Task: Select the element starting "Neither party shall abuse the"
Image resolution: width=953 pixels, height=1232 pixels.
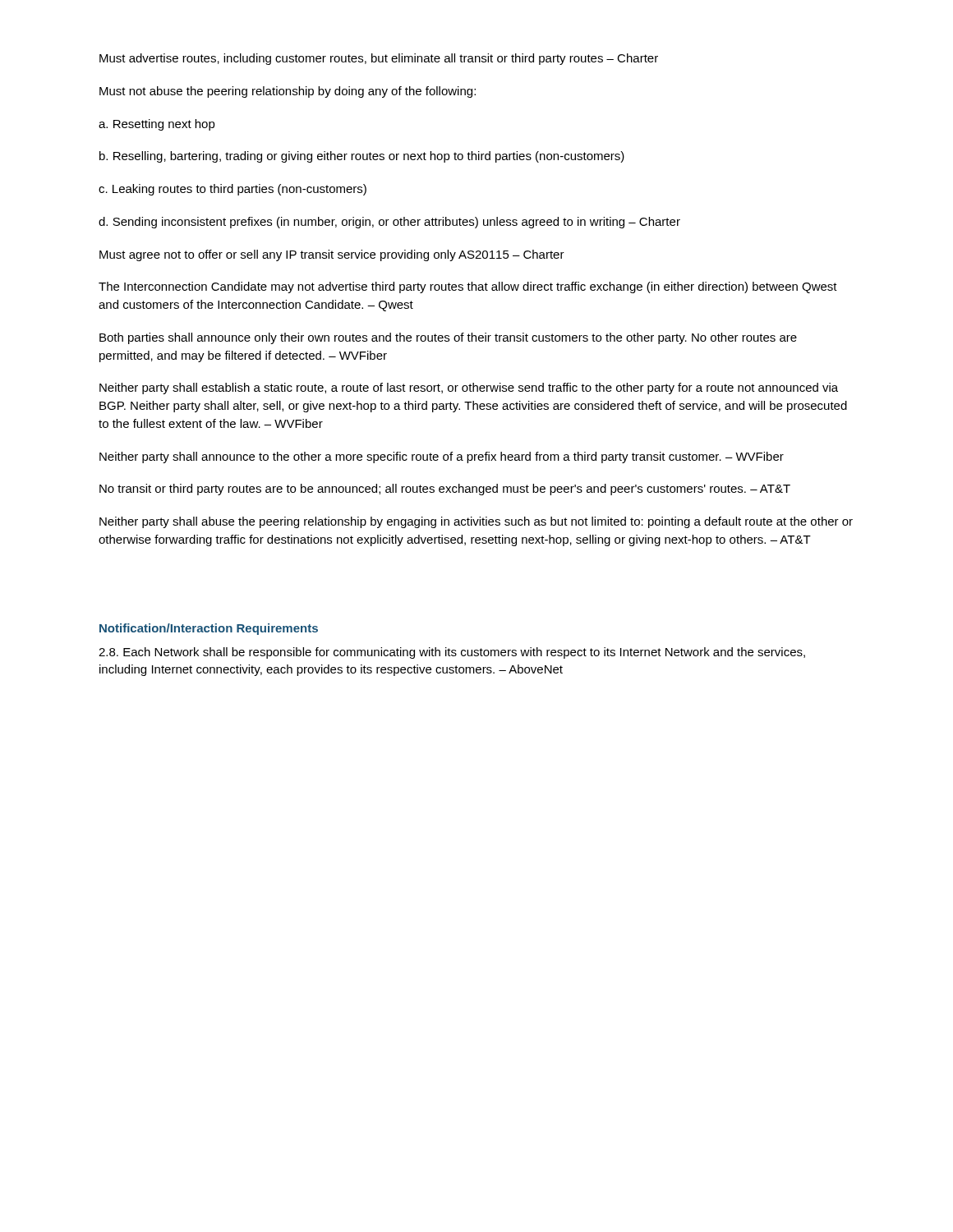Action: click(x=476, y=530)
